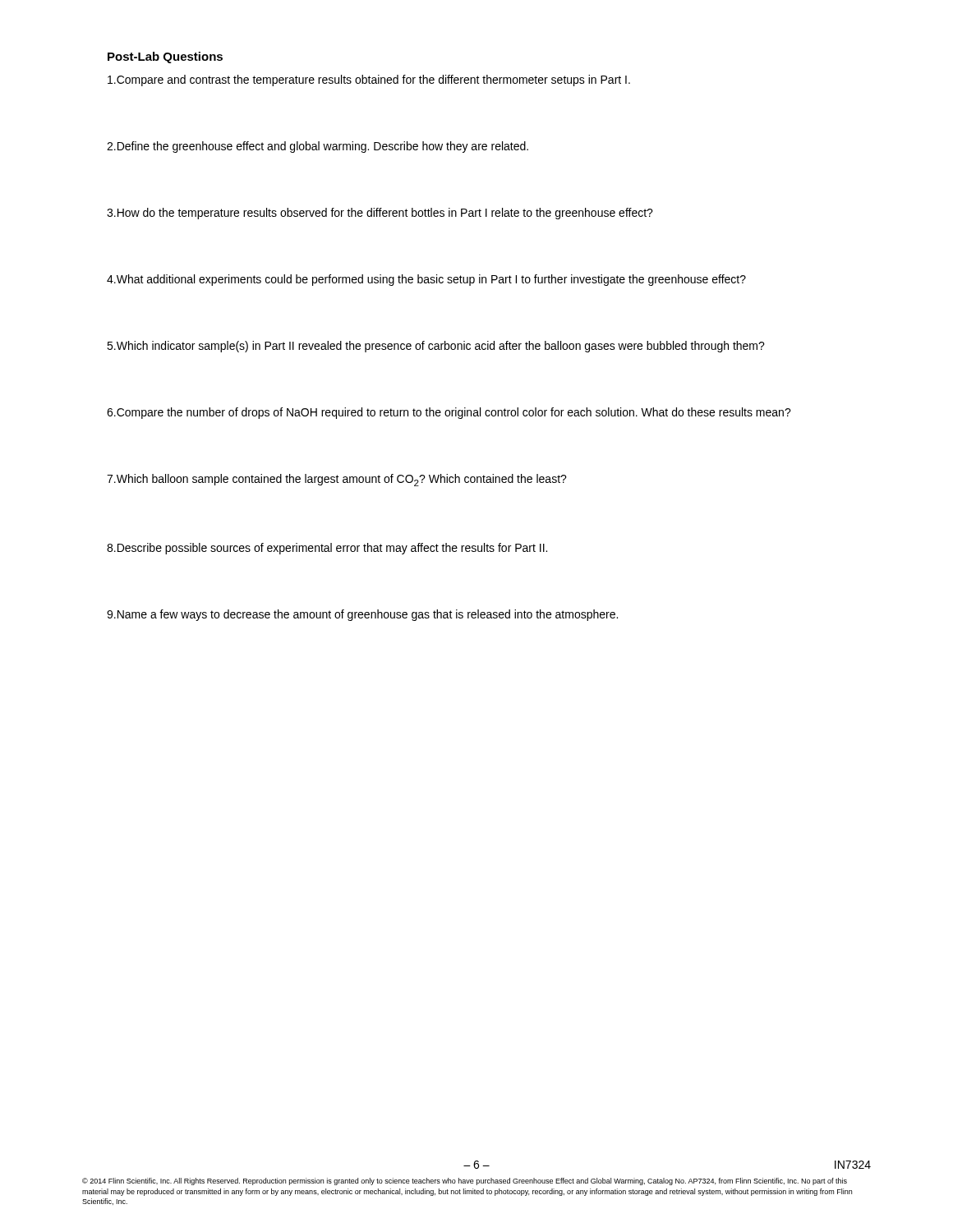
Task: Select the list item that reads "5. Which indicator"
Action: [436, 346]
